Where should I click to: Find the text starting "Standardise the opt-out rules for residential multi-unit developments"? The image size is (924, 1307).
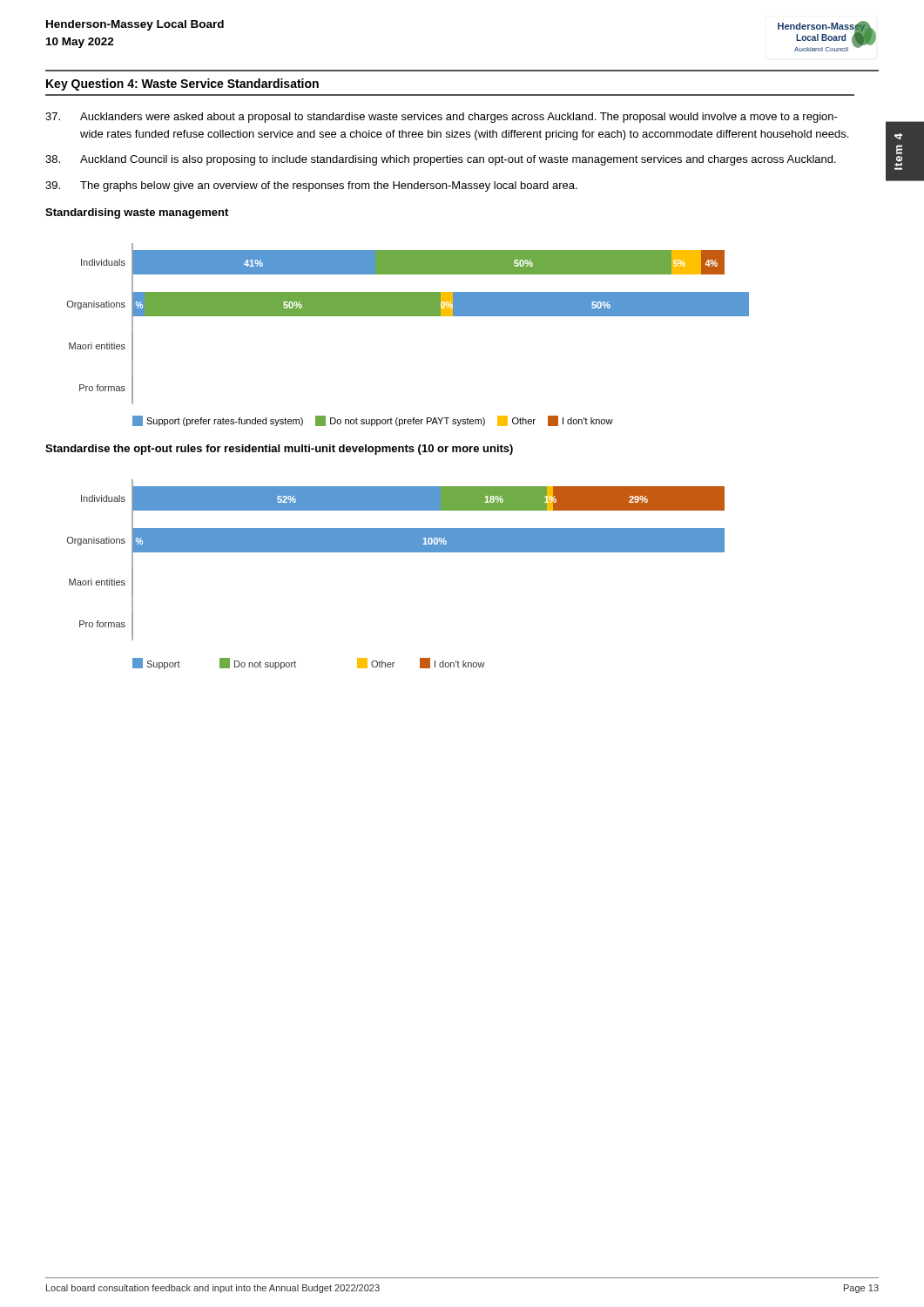(x=279, y=448)
